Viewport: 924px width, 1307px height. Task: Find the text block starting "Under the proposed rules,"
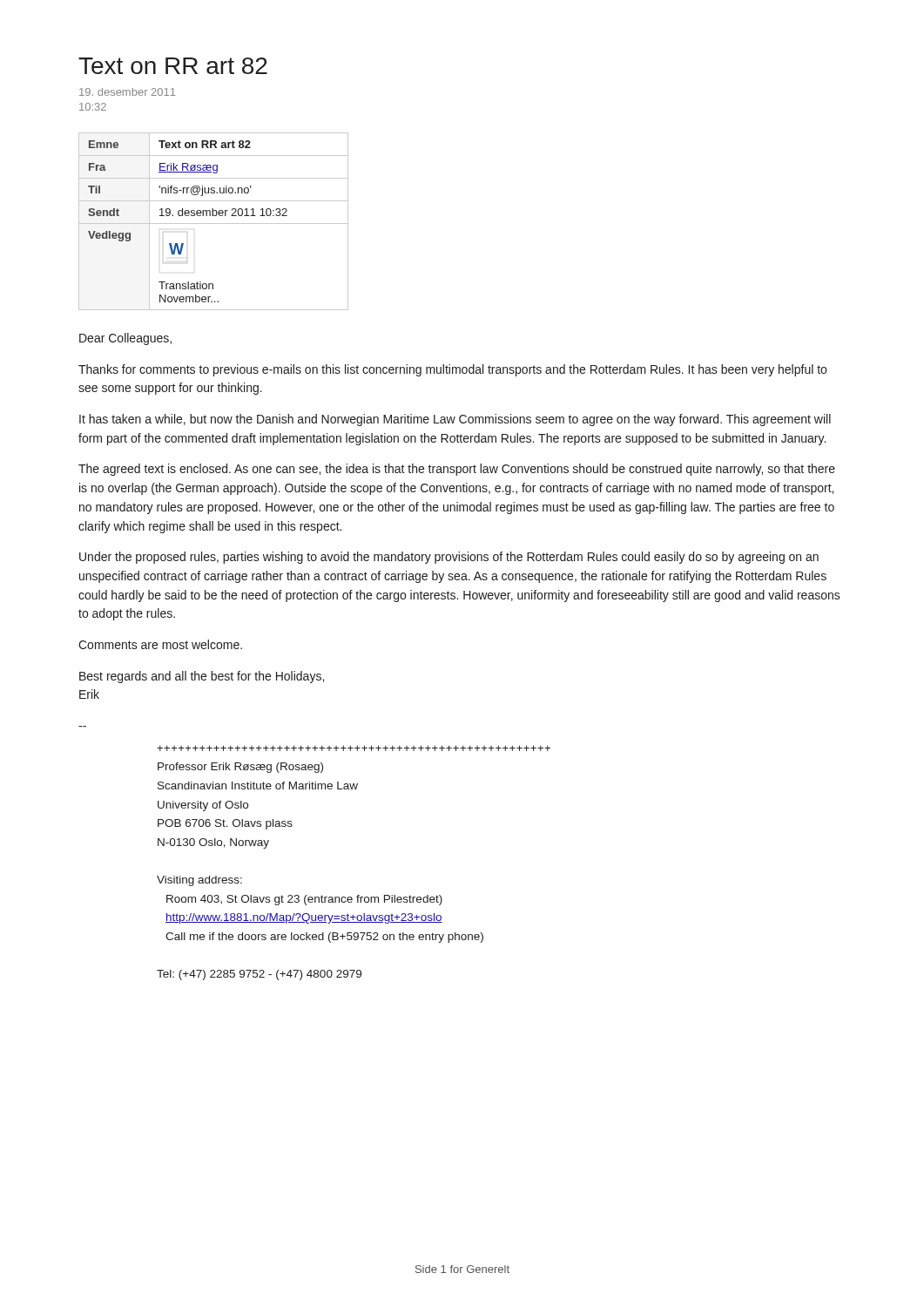[x=459, y=585]
